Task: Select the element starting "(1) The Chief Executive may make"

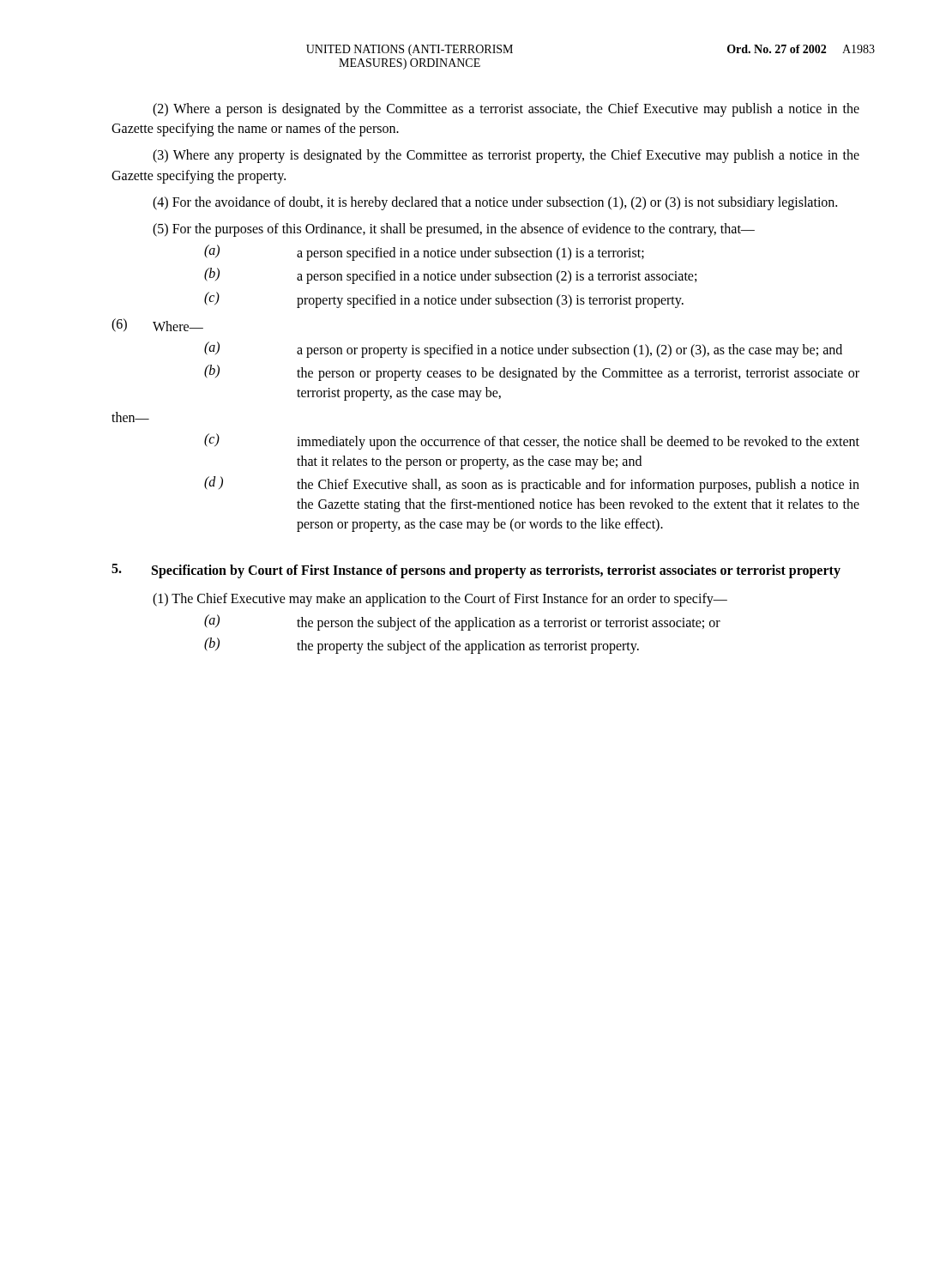Action: coord(485,598)
